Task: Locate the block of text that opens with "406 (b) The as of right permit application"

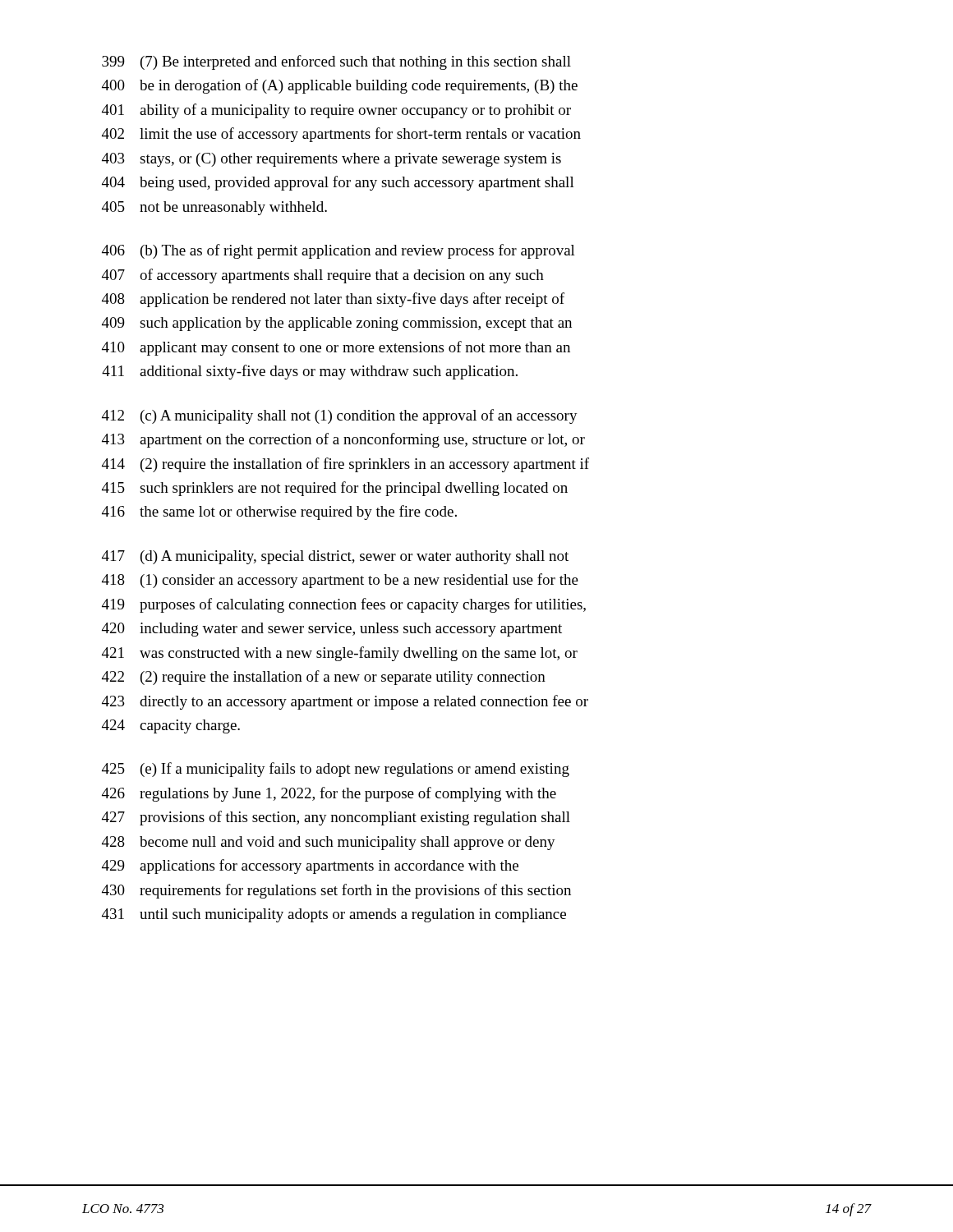Action: 476,311
